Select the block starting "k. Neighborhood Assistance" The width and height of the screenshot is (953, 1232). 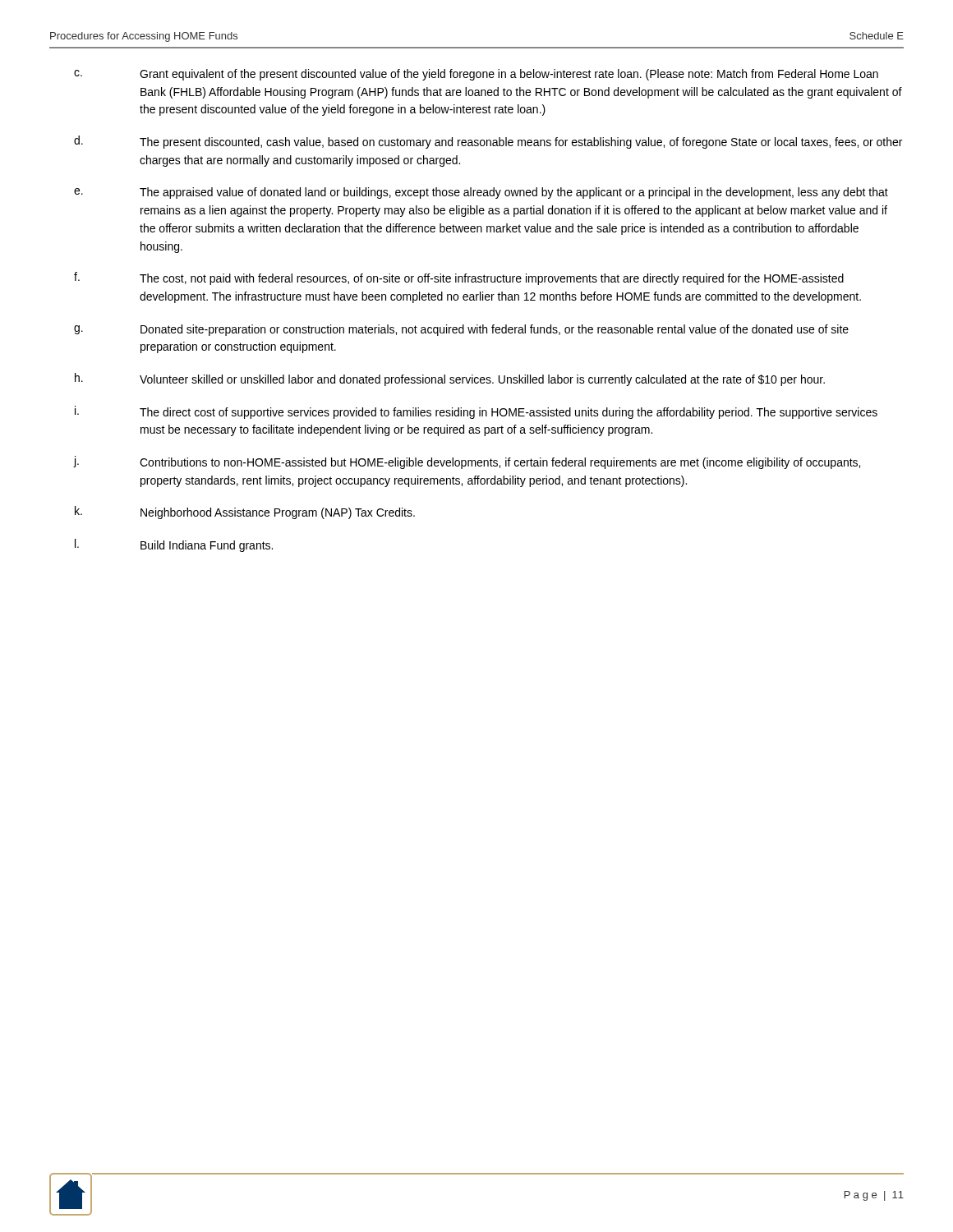tap(245, 513)
